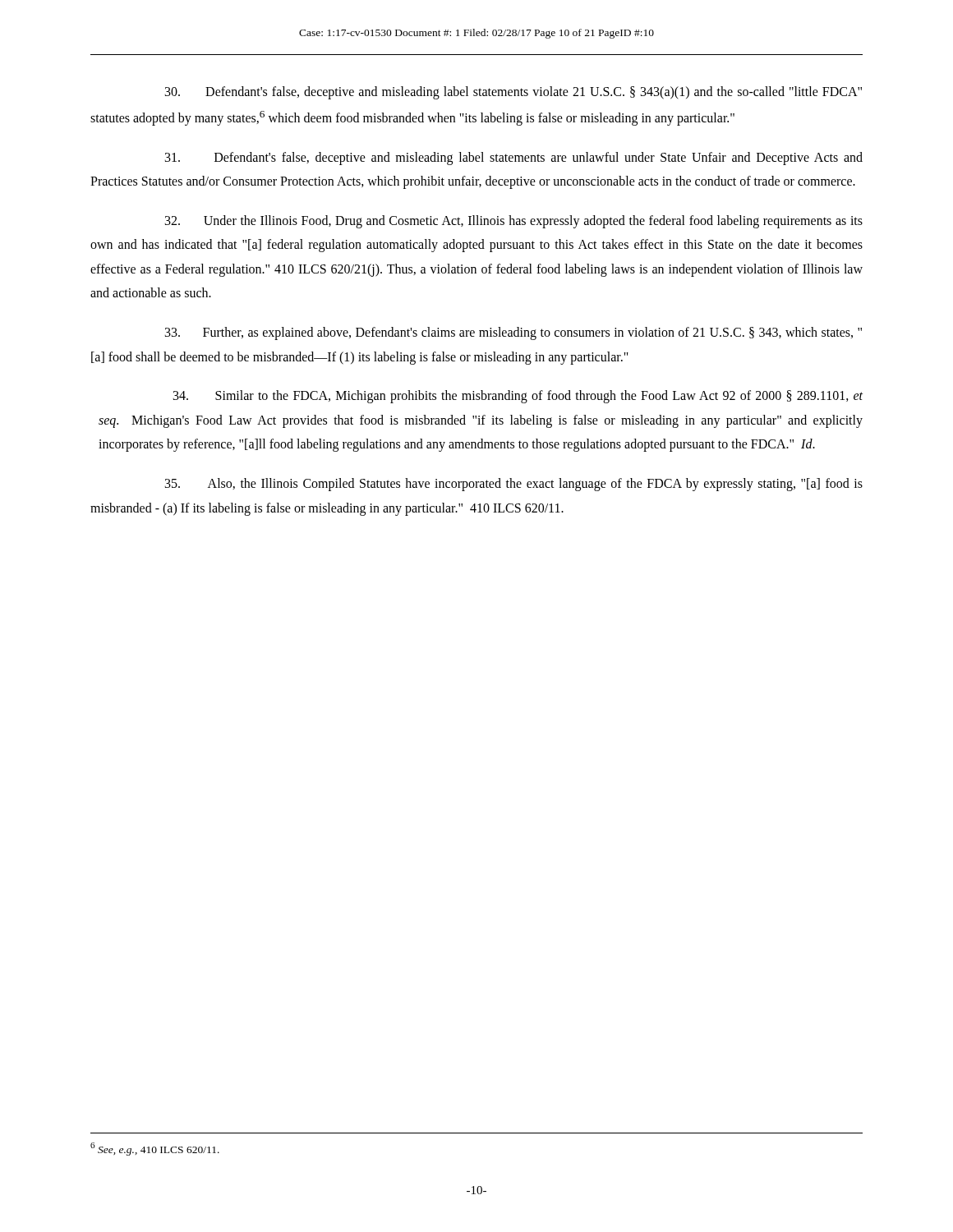The width and height of the screenshot is (953, 1232).
Task: Select the text block with the text "Similar to the FDCA, Michigan prohibits the"
Action: (x=481, y=420)
